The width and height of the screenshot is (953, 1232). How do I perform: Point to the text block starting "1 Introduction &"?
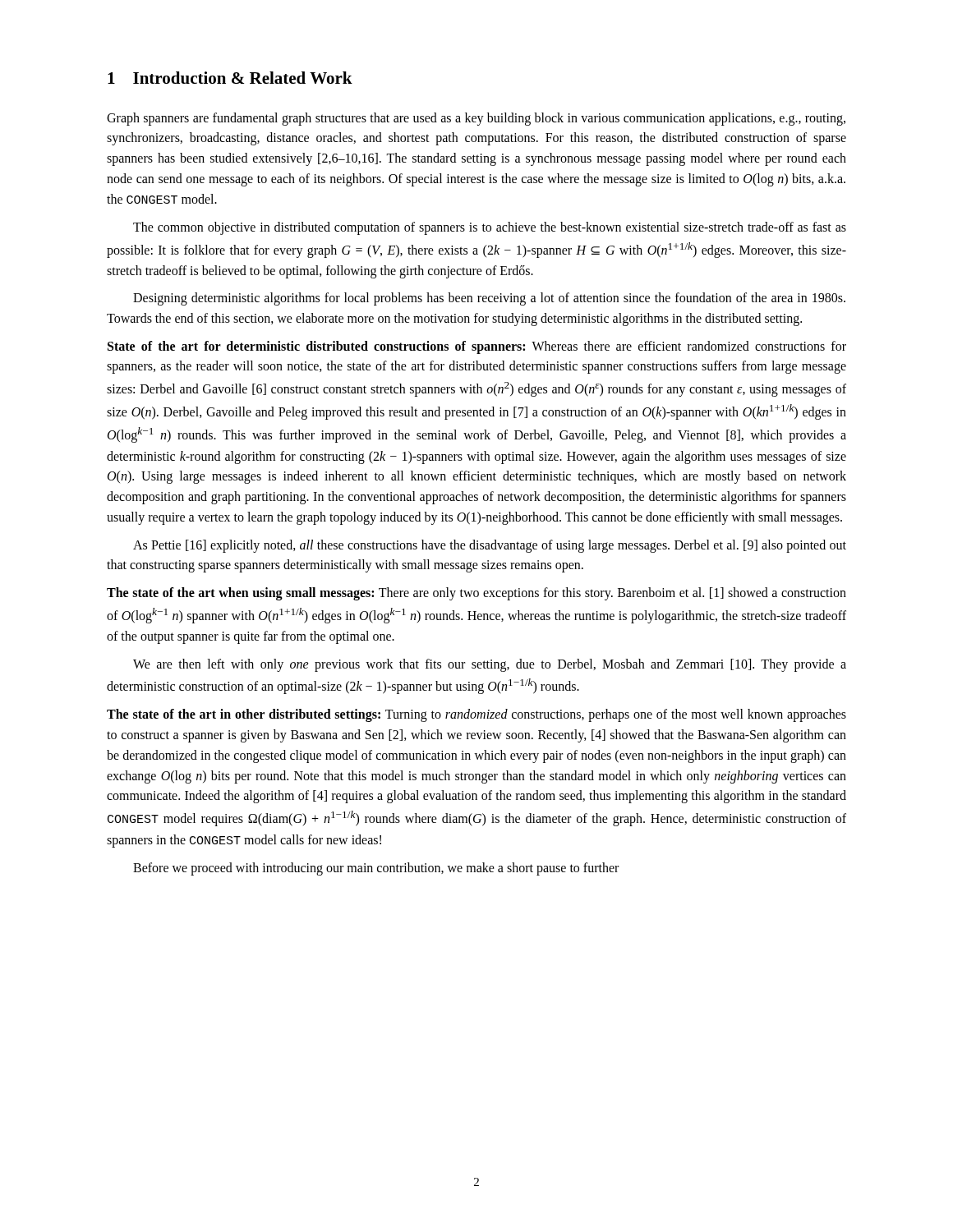tap(229, 78)
